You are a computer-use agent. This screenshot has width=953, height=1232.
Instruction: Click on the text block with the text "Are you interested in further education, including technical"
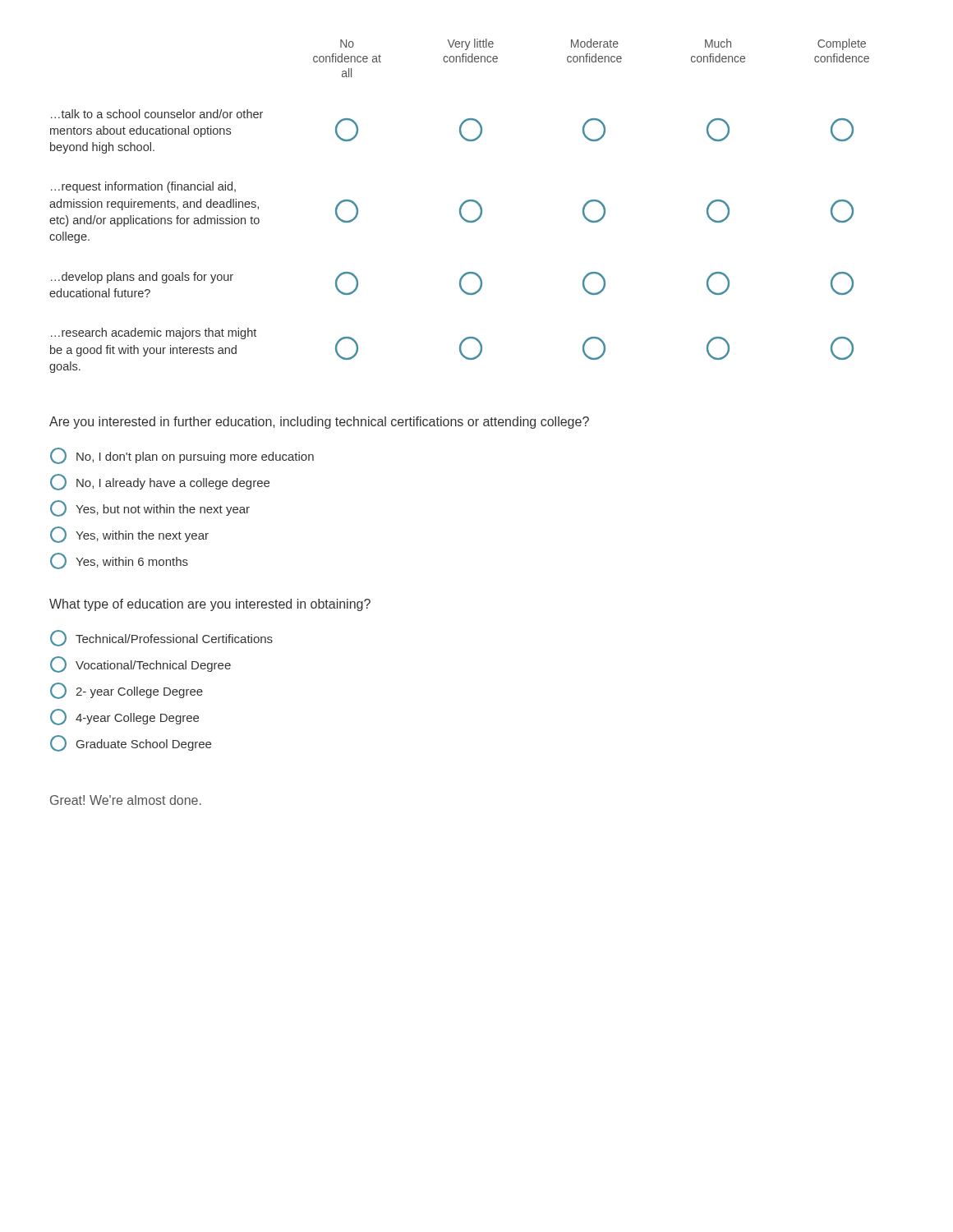319,422
